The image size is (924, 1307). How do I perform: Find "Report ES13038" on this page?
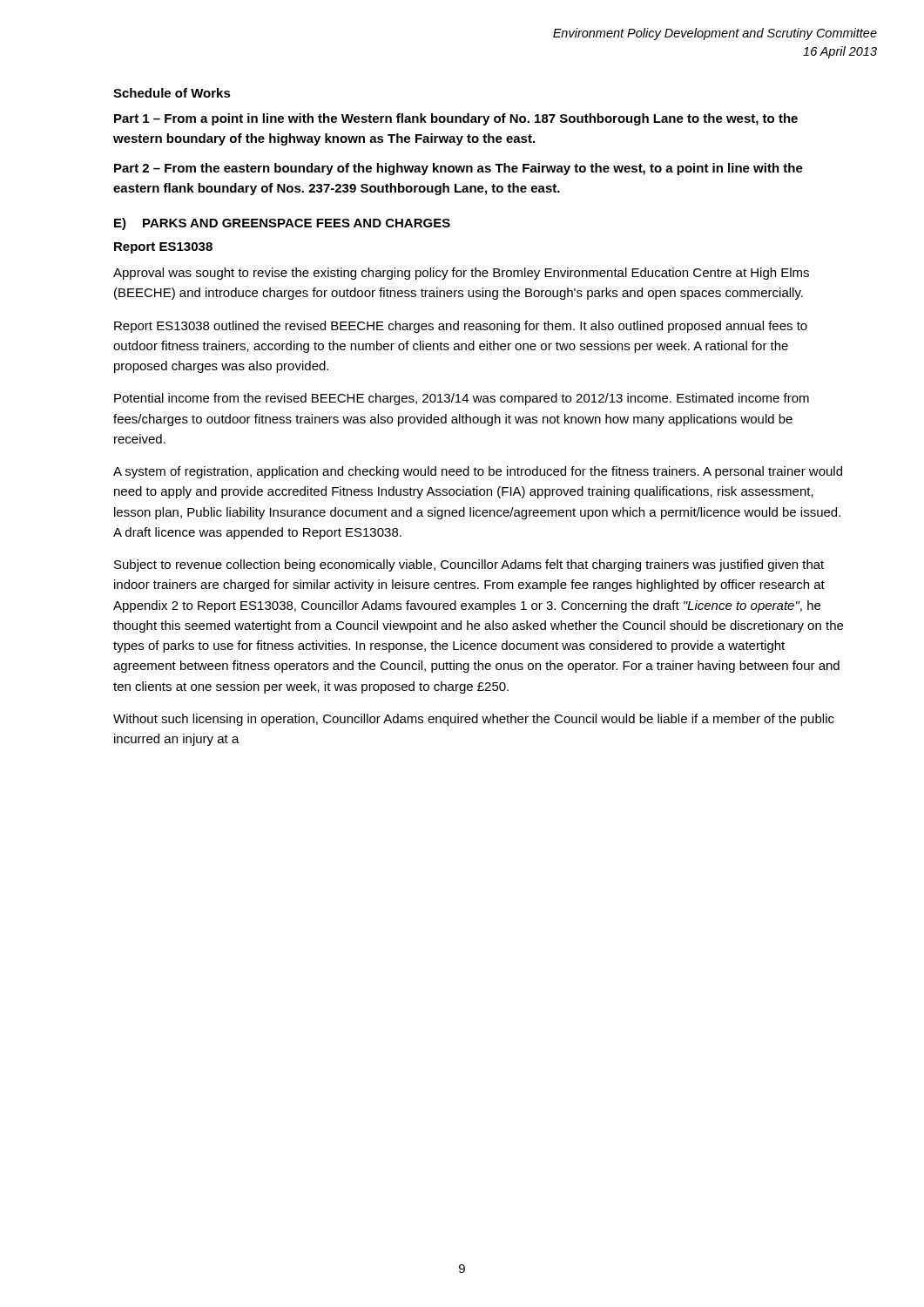(x=163, y=246)
